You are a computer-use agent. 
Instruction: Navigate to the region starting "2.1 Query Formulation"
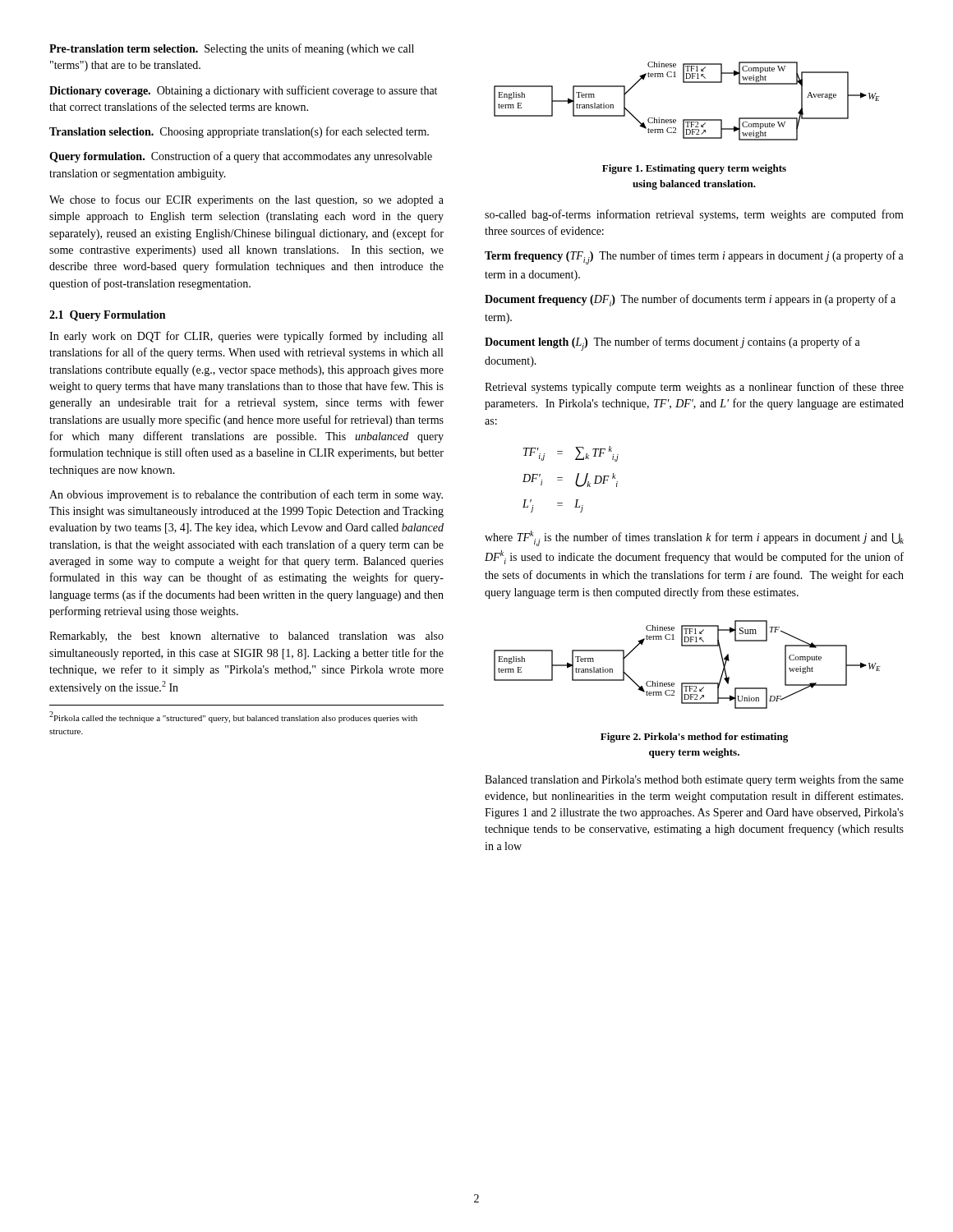point(107,315)
